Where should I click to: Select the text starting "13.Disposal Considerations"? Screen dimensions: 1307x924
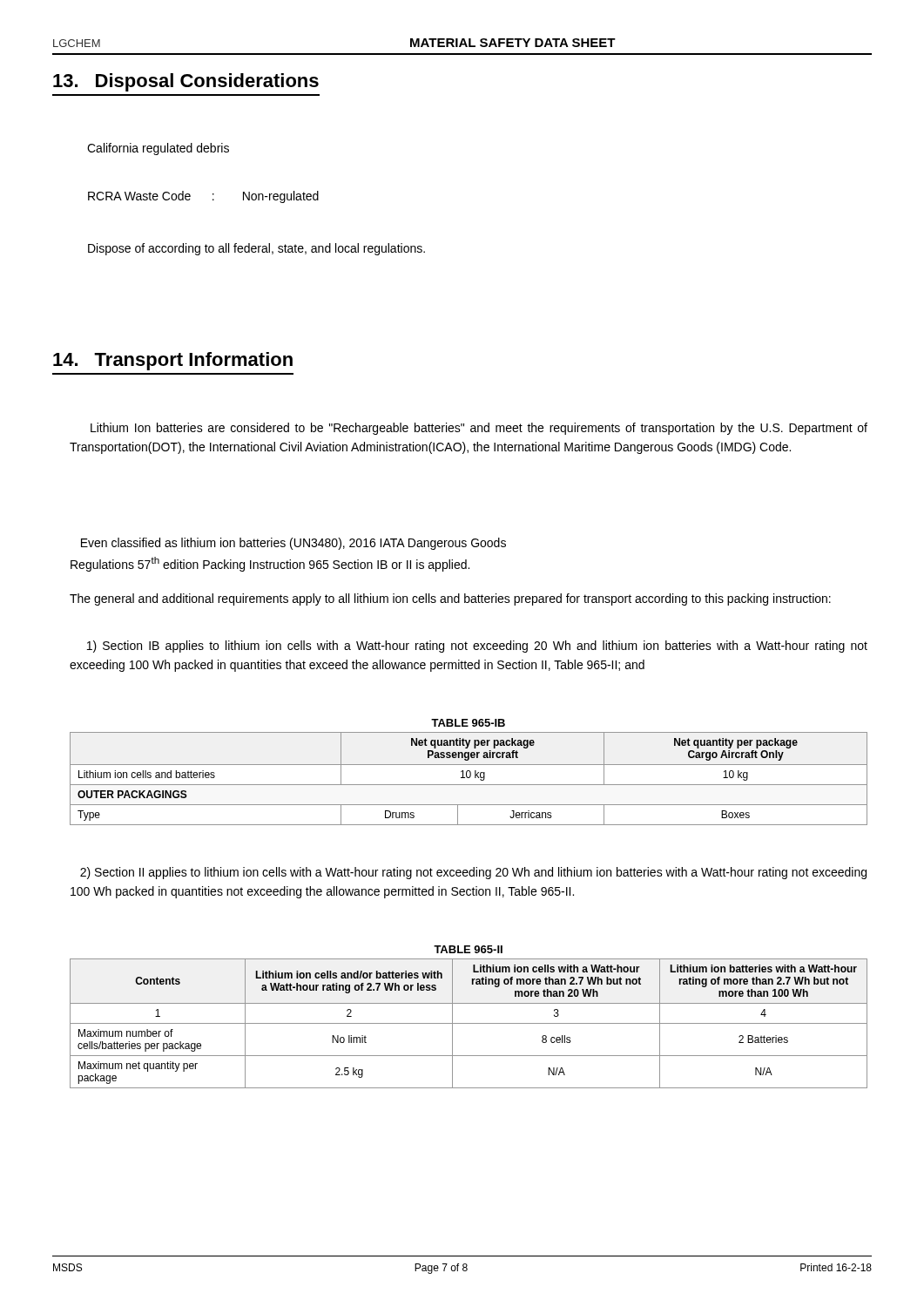click(186, 83)
